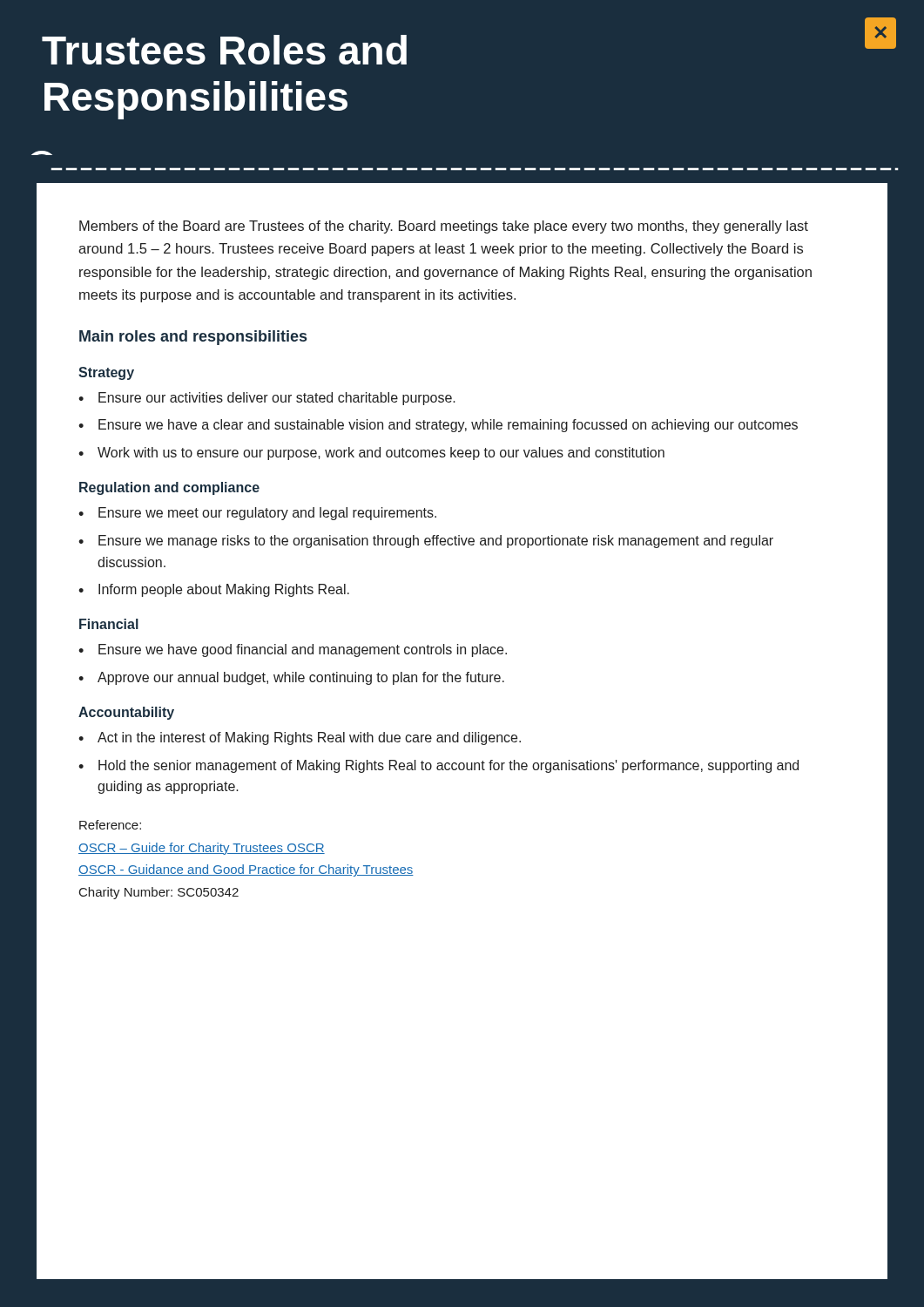Click on the list item that says "Ensure we meet"
The image size is (924, 1307).
point(257,514)
